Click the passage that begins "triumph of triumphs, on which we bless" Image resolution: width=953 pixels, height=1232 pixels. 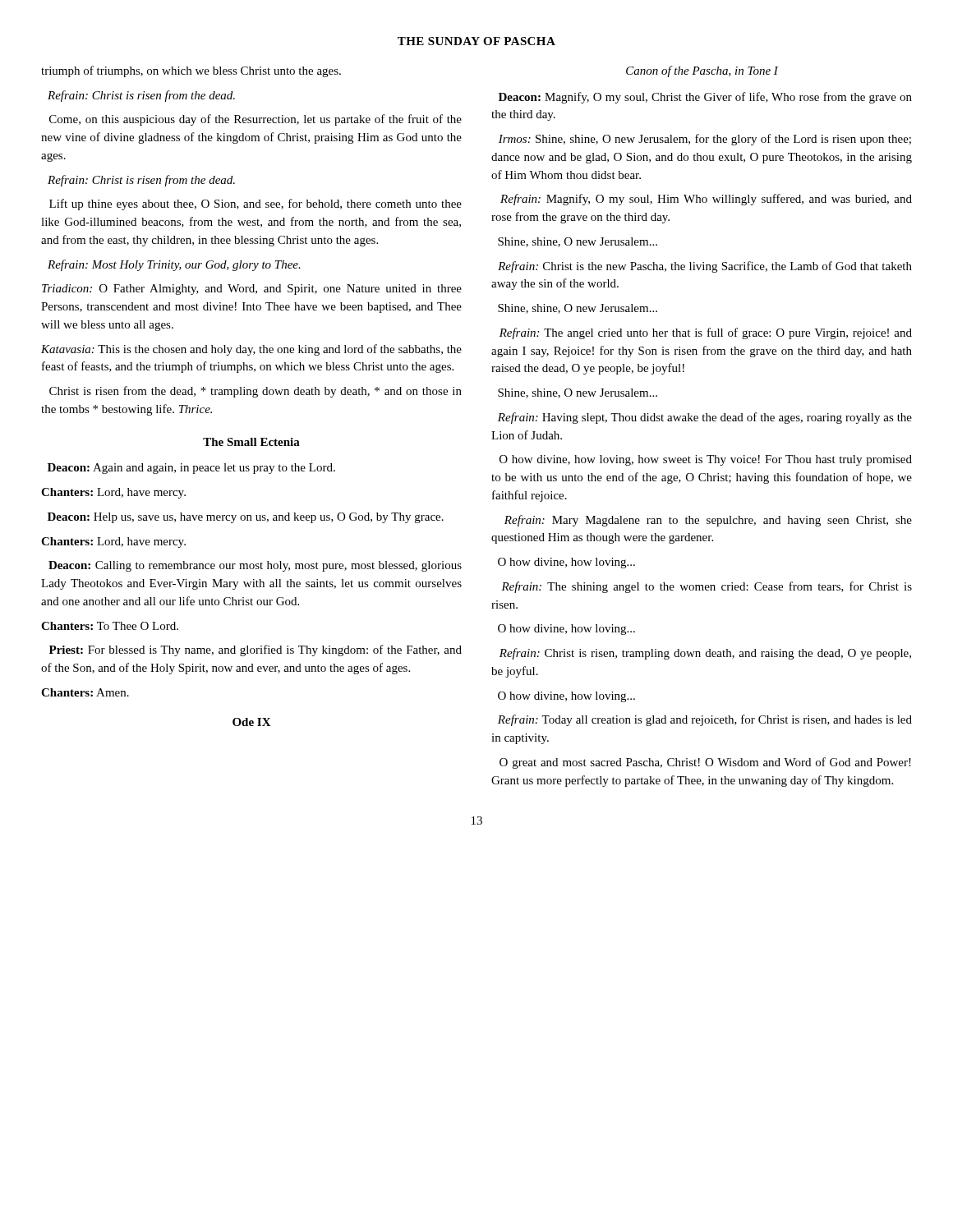click(191, 70)
